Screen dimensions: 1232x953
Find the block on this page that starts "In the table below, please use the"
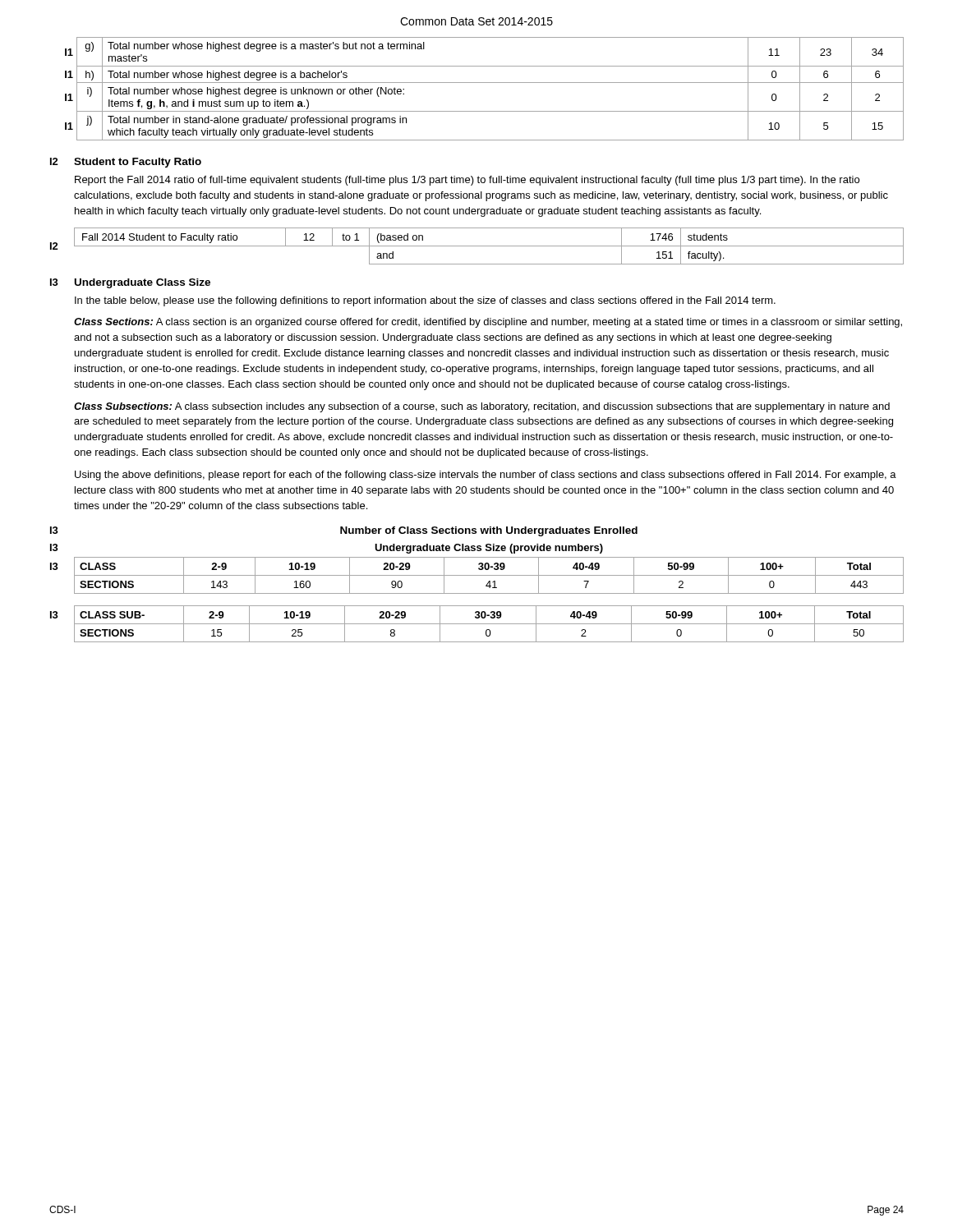(425, 300)
